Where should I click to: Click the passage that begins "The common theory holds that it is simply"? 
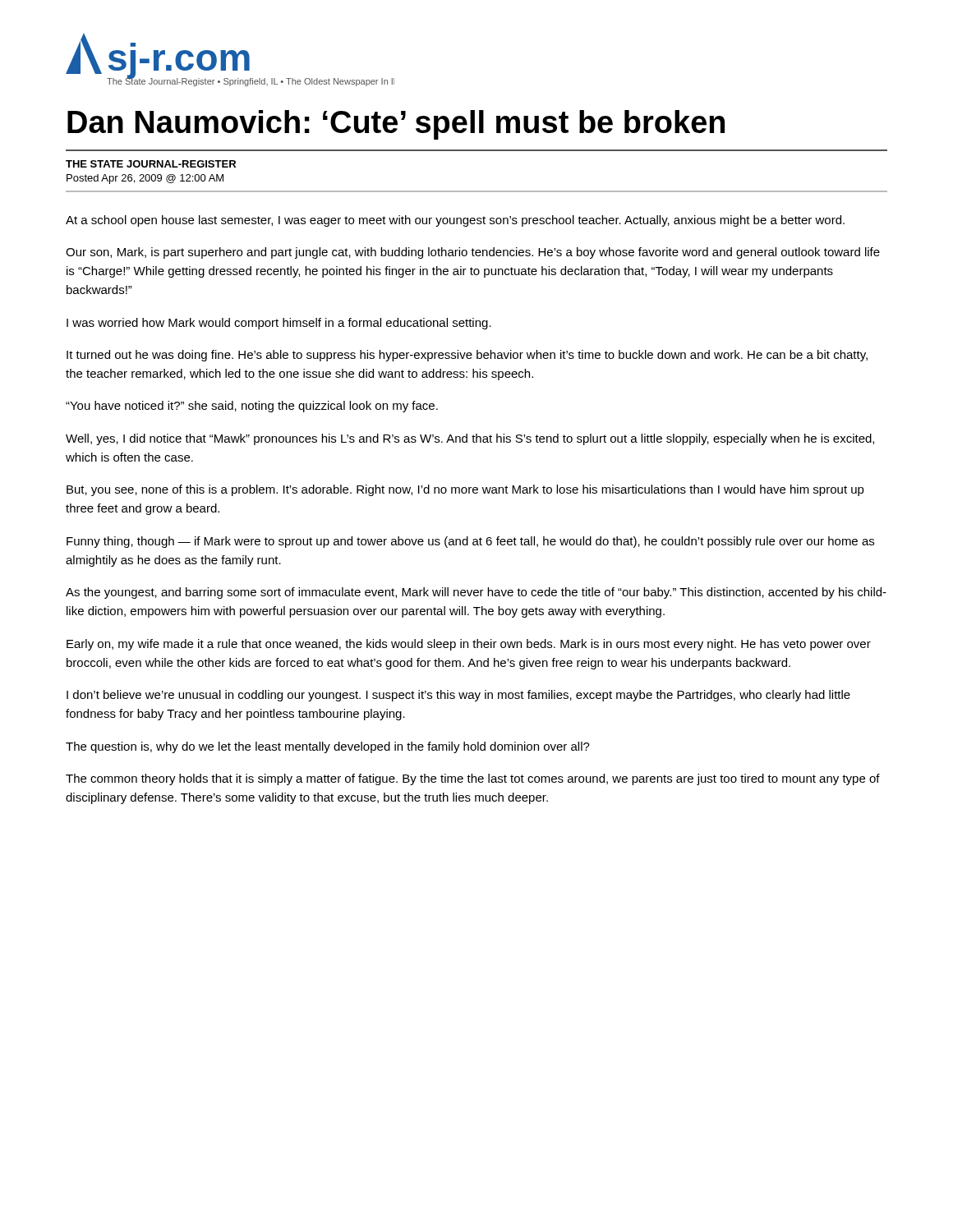pos(476,788)
